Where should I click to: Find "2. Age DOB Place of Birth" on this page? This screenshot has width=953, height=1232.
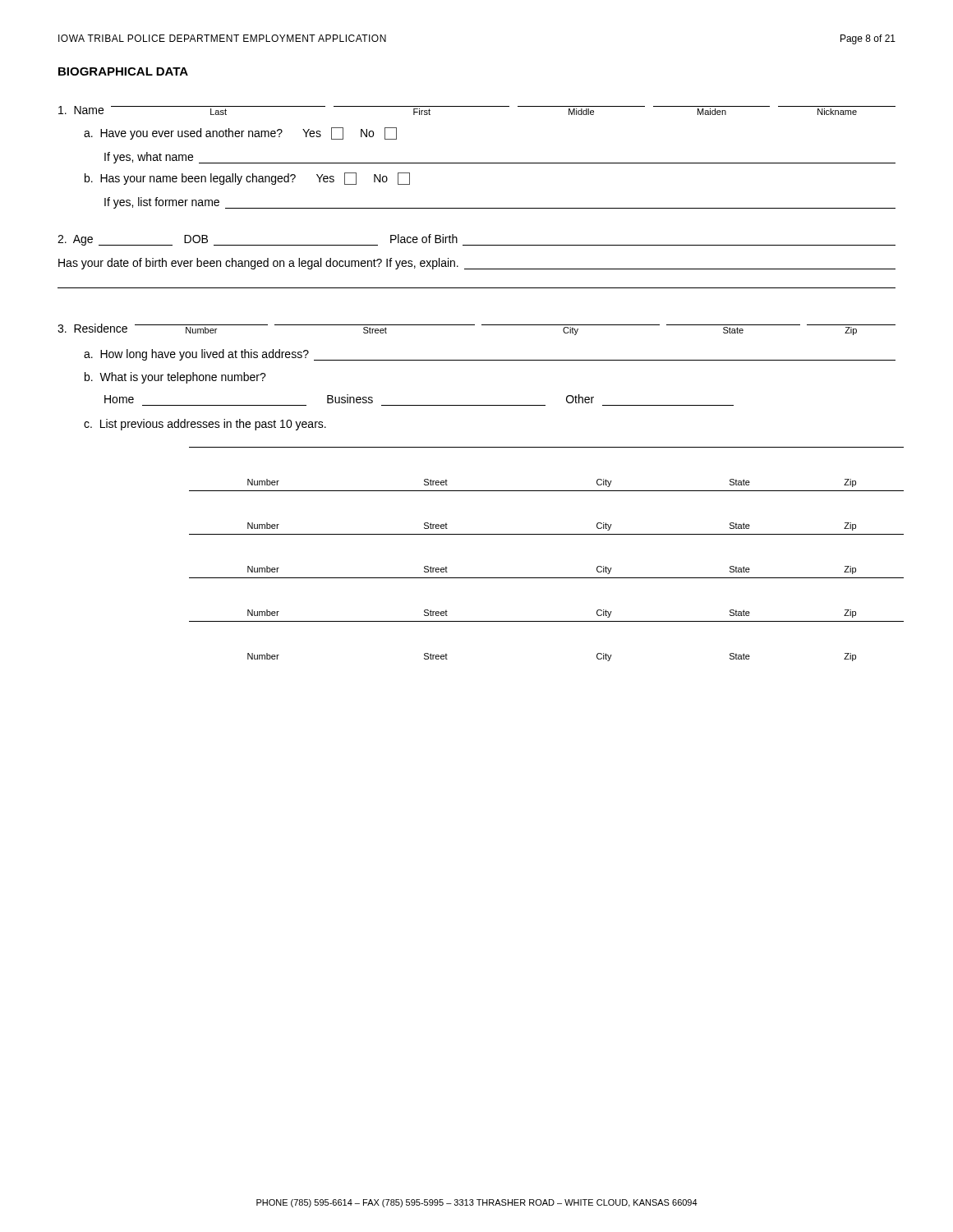coord(476,238)
